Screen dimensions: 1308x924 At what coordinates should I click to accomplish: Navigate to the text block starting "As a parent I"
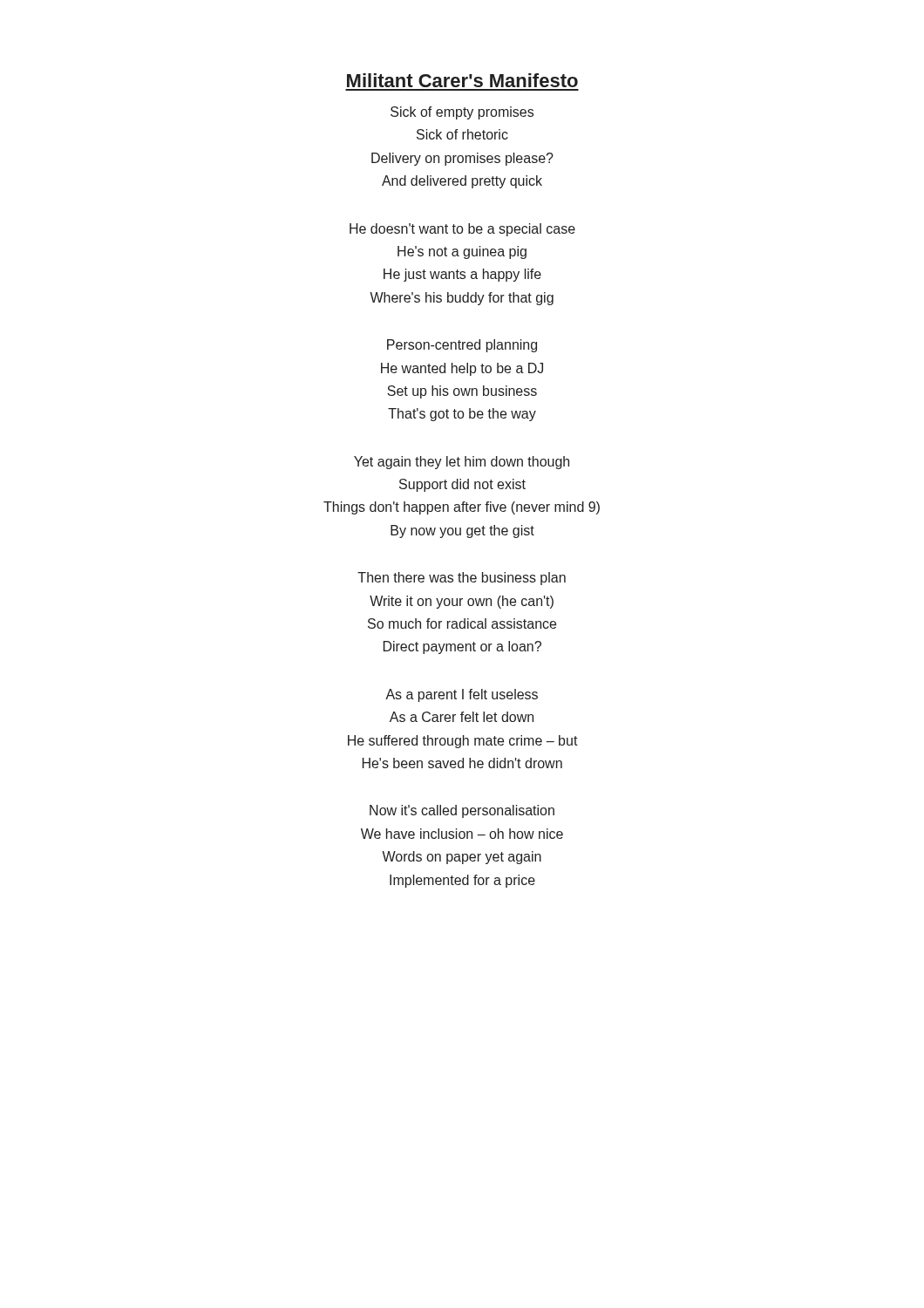click(x=462, y=729)
